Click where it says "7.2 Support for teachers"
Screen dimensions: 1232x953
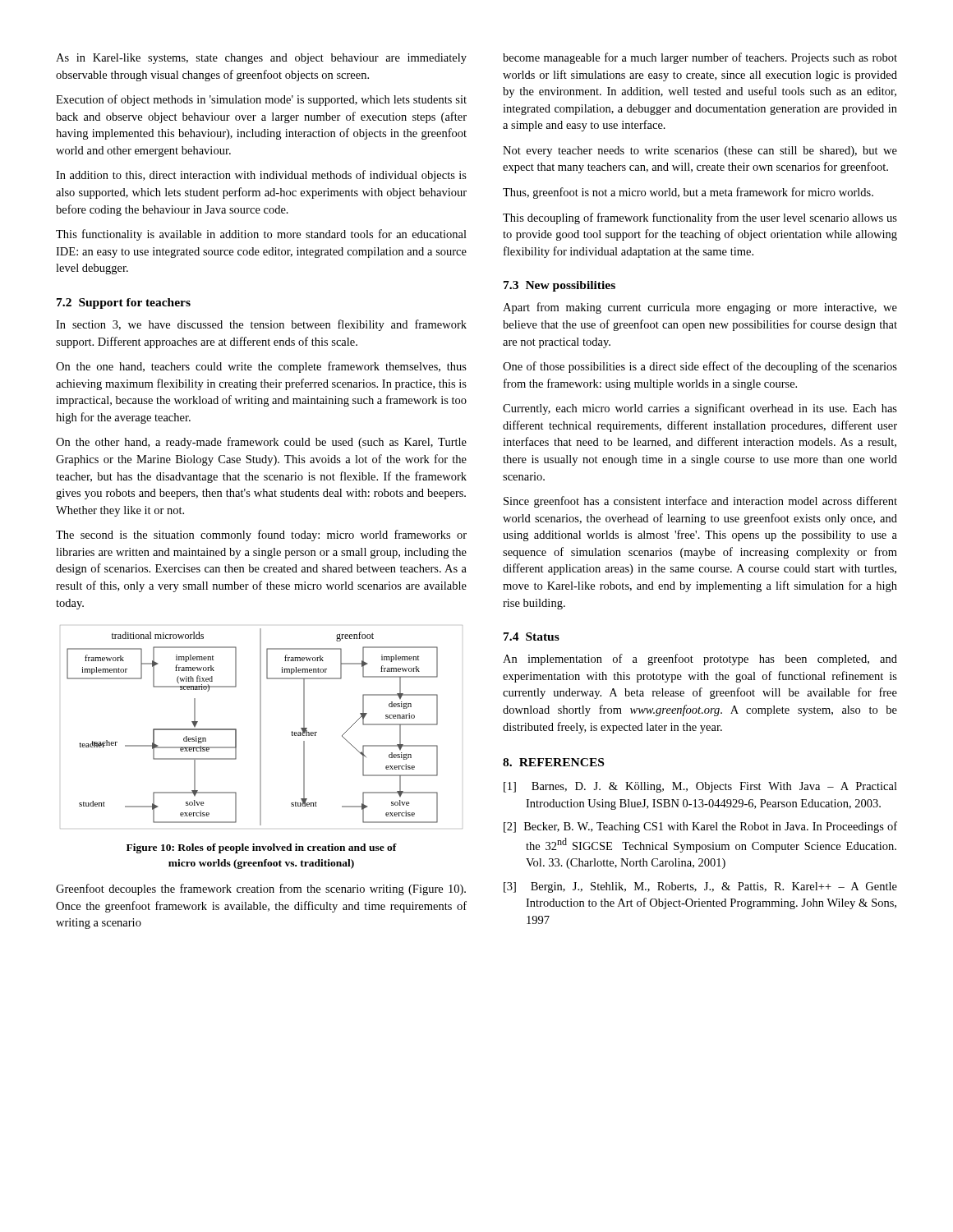123,302
